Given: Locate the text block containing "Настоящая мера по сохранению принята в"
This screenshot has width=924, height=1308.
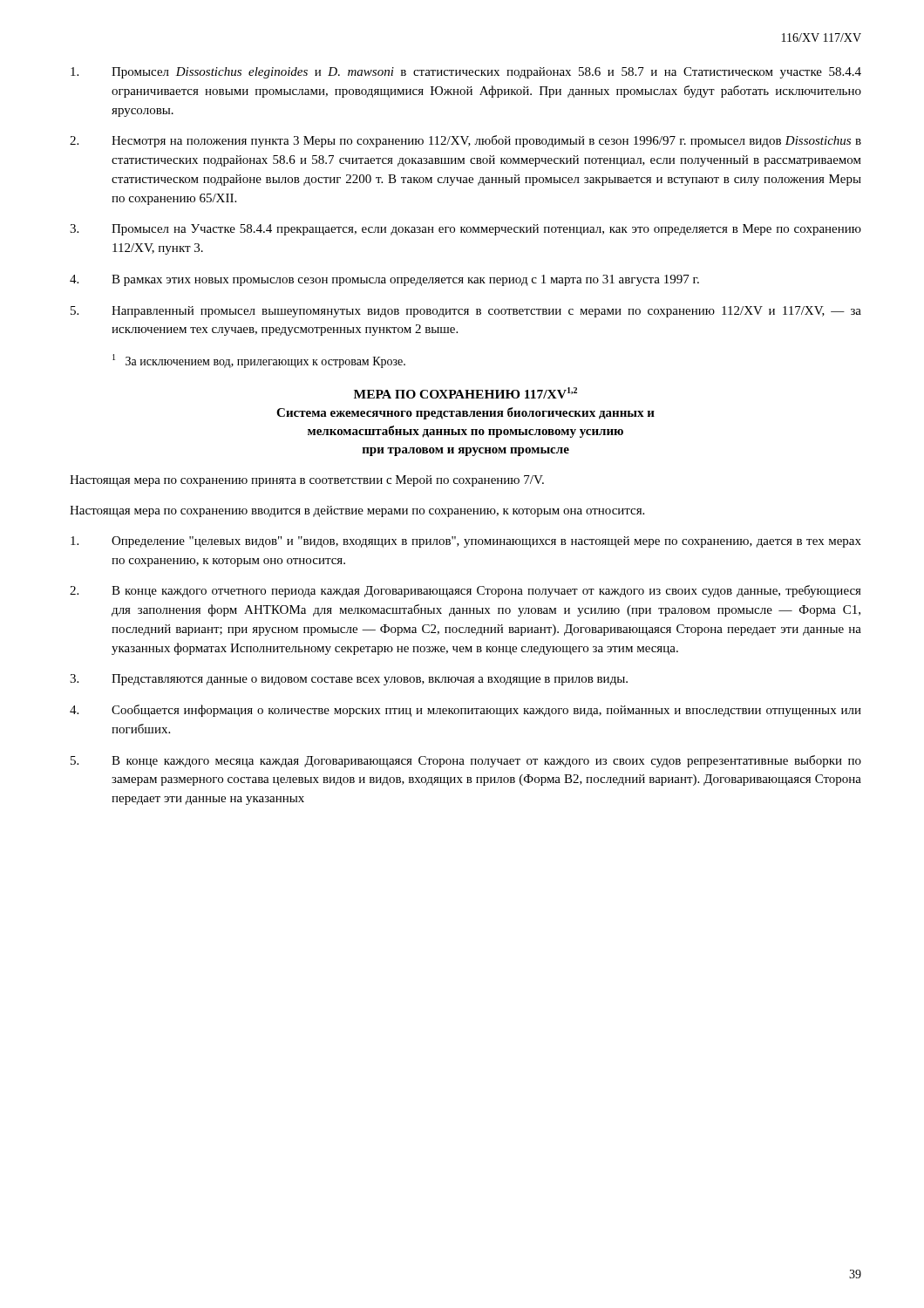Looking at the screenshot, I should coord(307,480).
